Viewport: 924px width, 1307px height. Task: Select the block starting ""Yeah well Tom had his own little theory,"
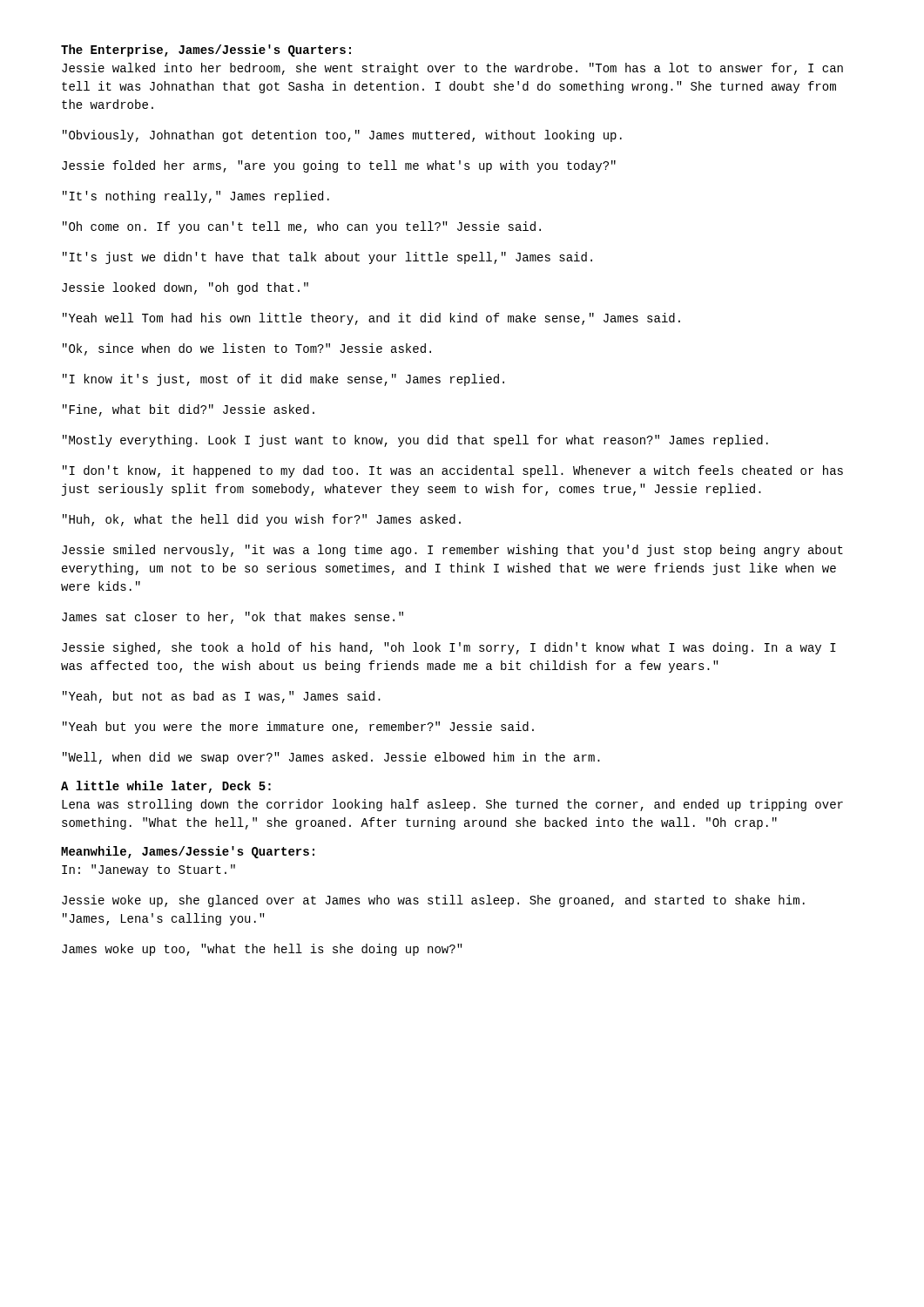(372, 319)
